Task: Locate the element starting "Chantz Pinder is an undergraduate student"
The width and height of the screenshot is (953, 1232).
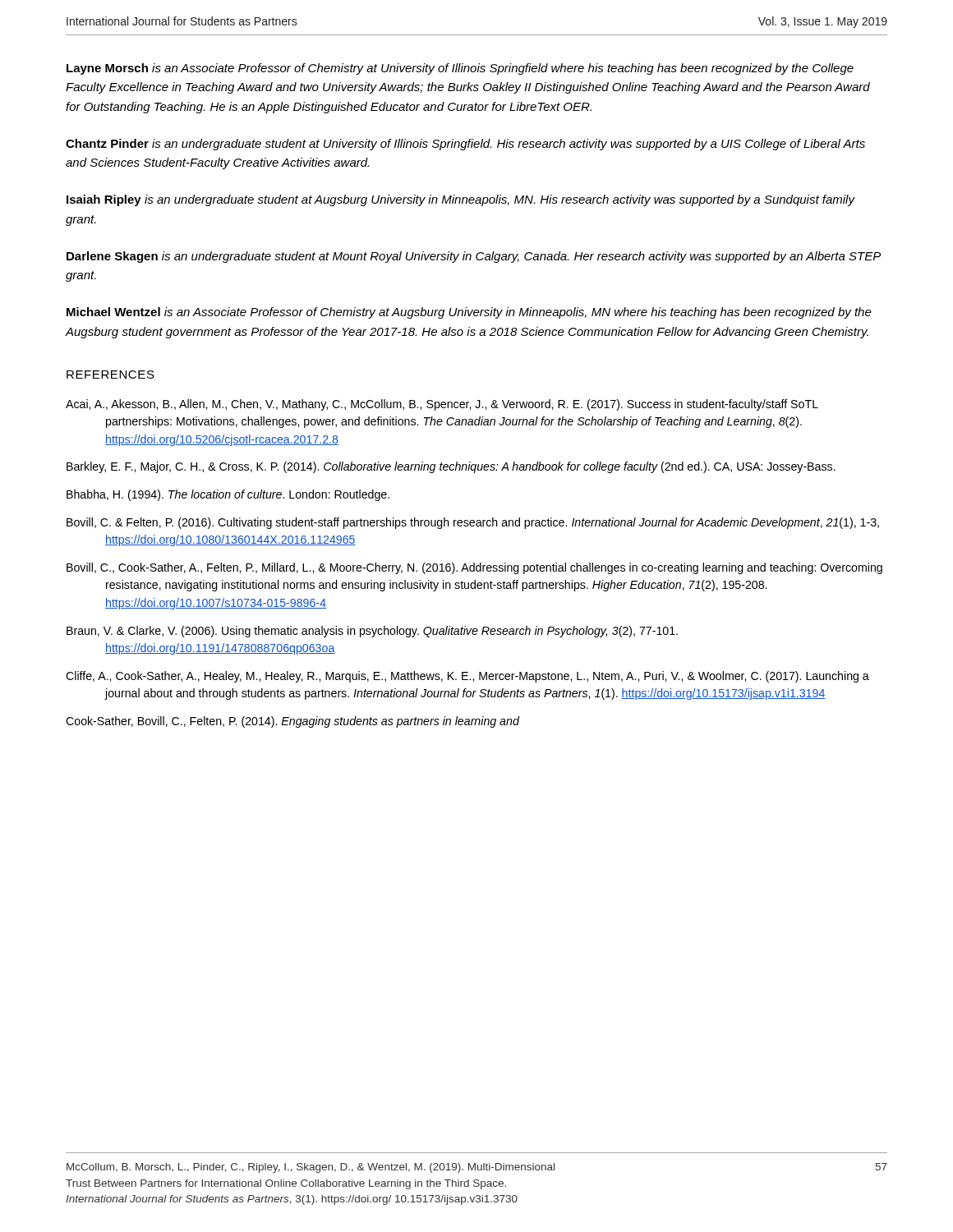Action: click(466, 153)
